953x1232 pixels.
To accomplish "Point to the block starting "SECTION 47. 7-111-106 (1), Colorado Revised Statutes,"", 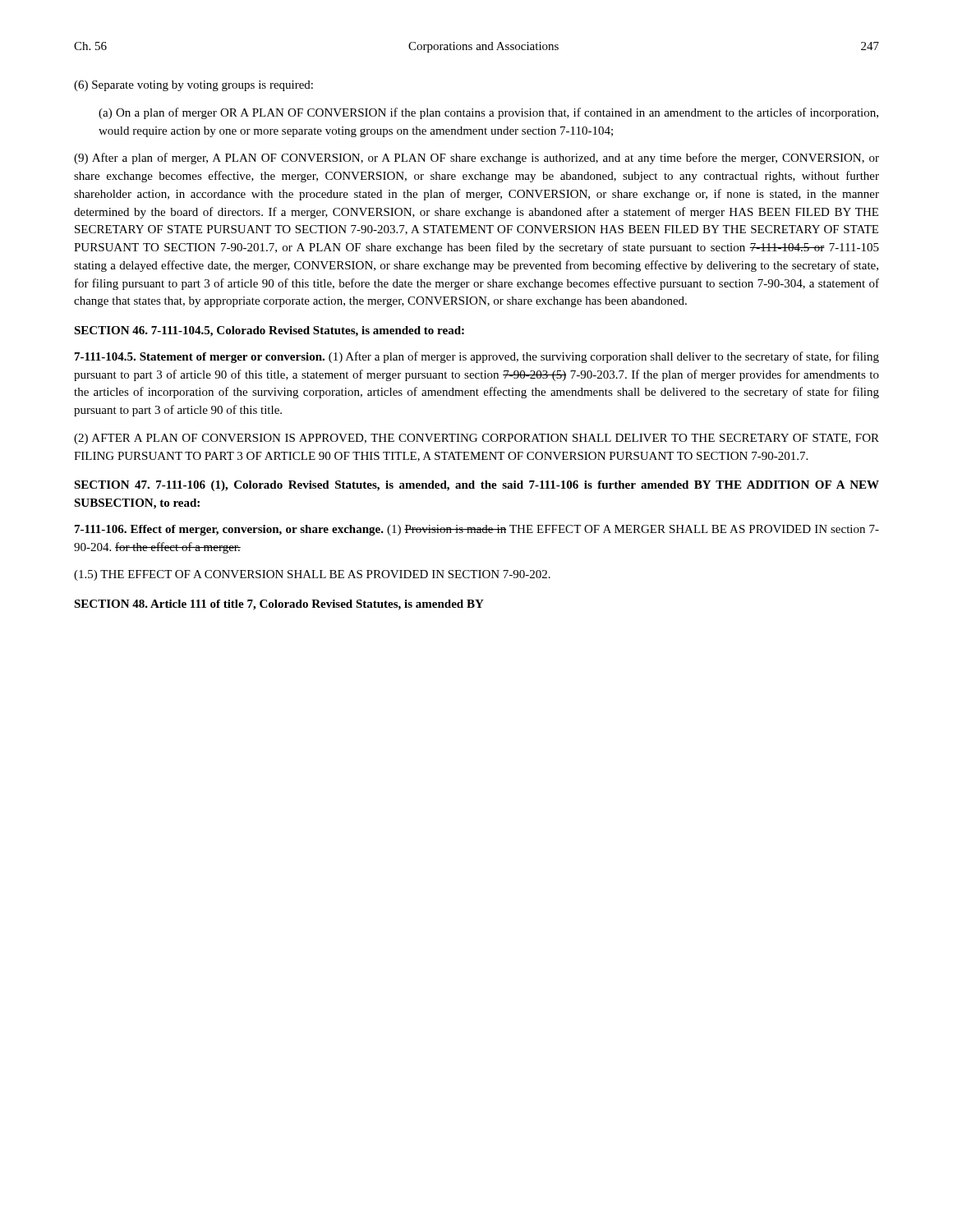I will tap(476, 494).
